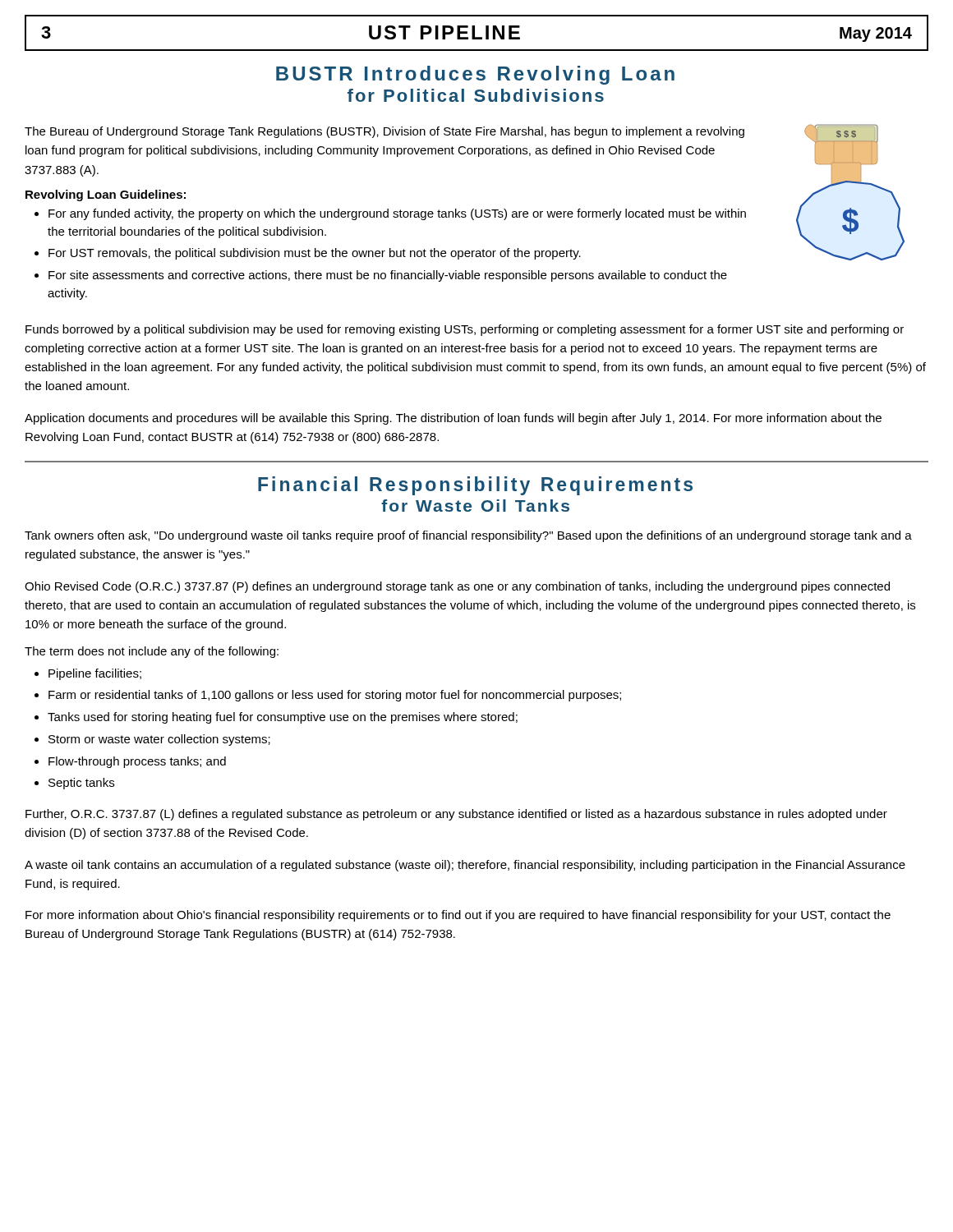Click on the illustration
This screenshot has height=1232, width=953.
[846, 191]
